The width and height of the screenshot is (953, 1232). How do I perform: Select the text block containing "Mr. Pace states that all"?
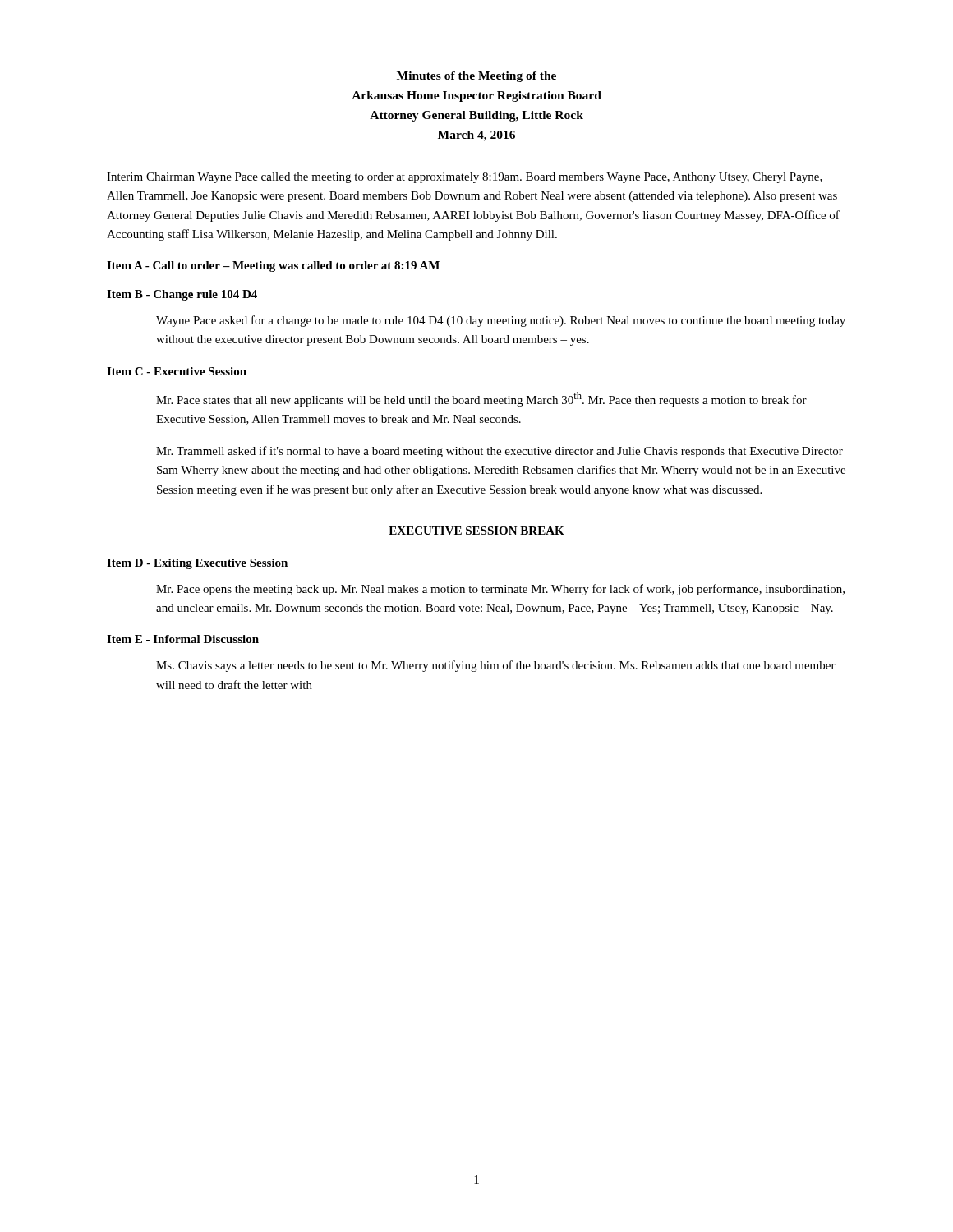481,408
